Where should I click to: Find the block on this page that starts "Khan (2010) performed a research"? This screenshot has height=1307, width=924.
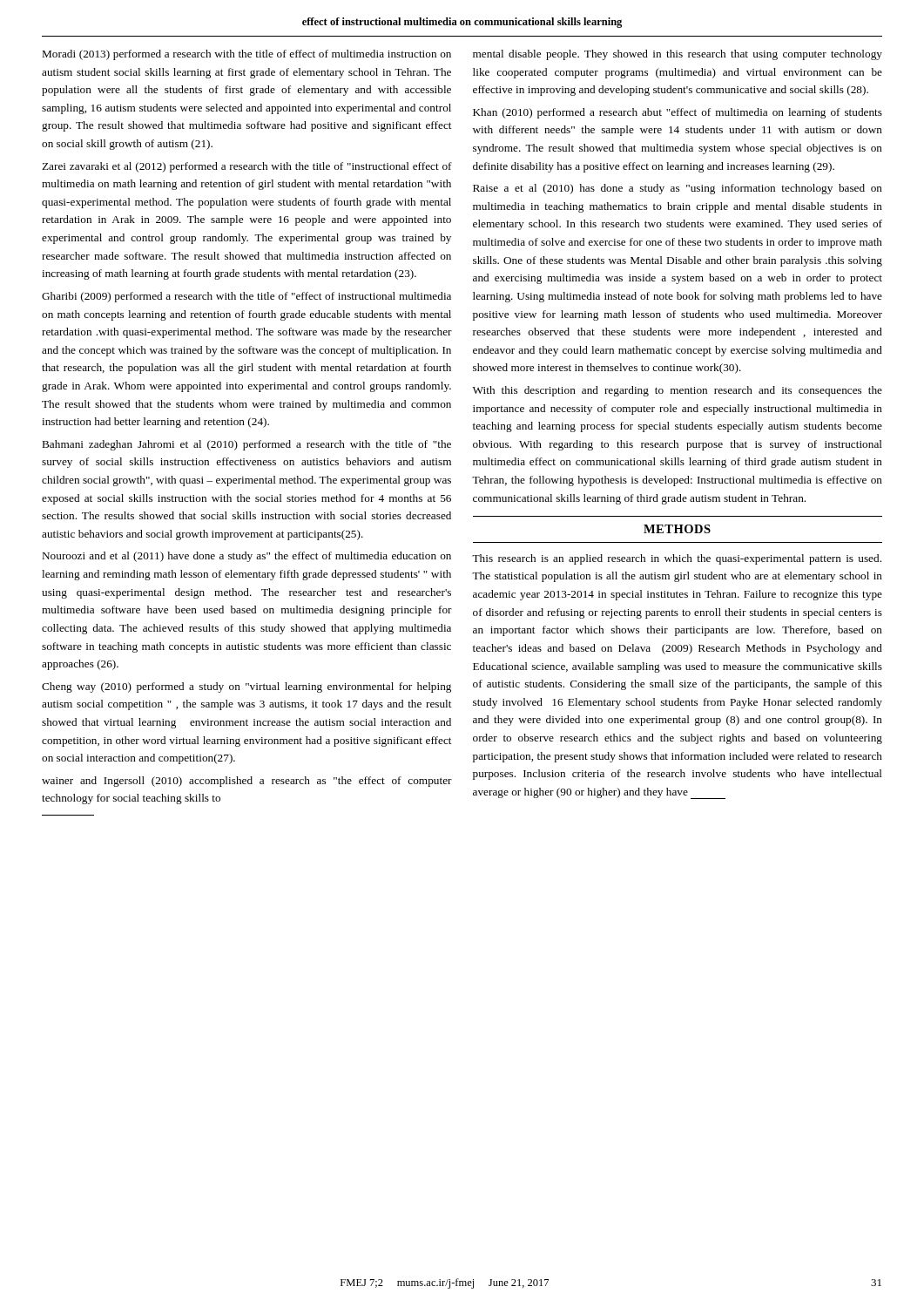(x=677, y=139)
